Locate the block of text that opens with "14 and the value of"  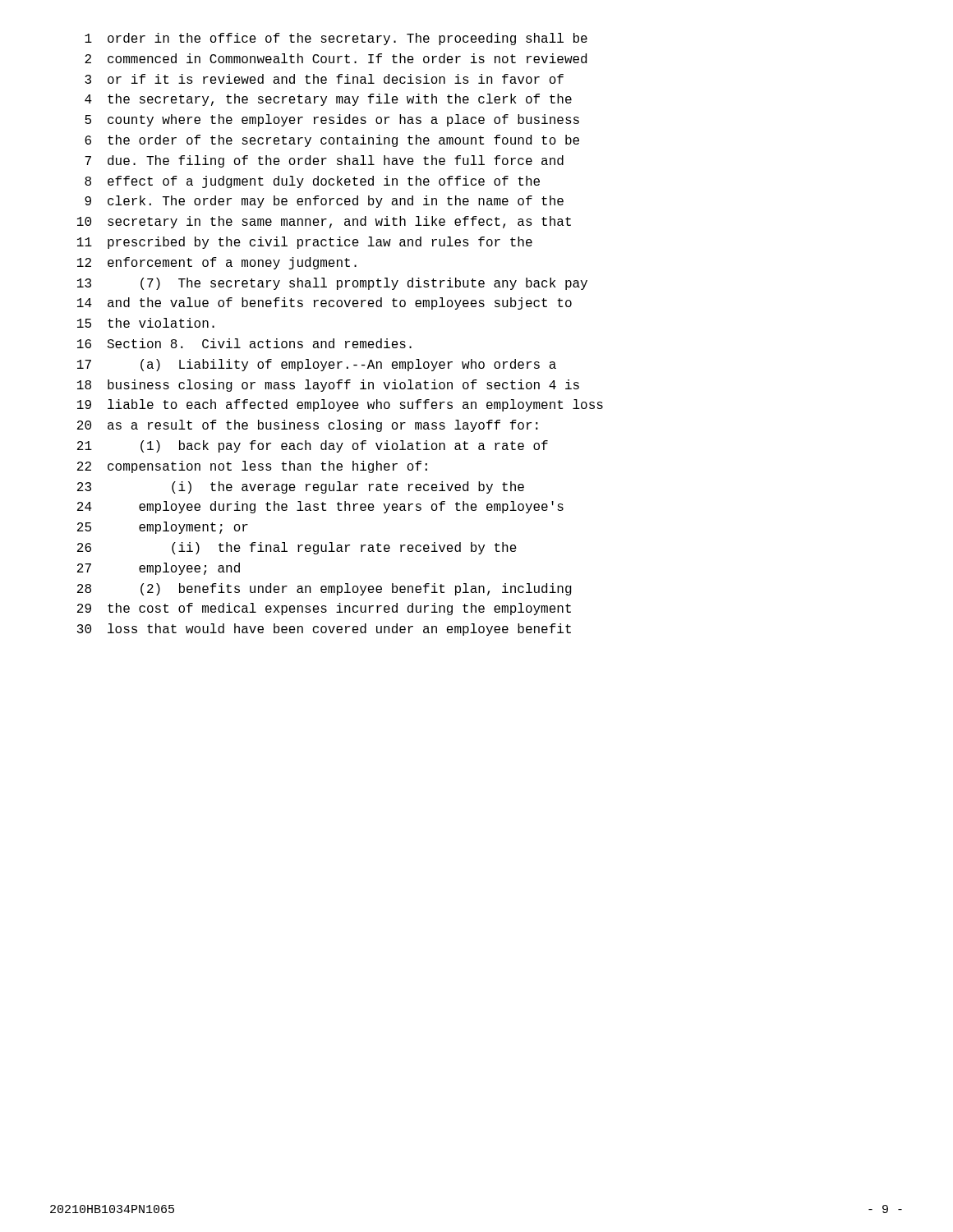[x=476, y=304]
